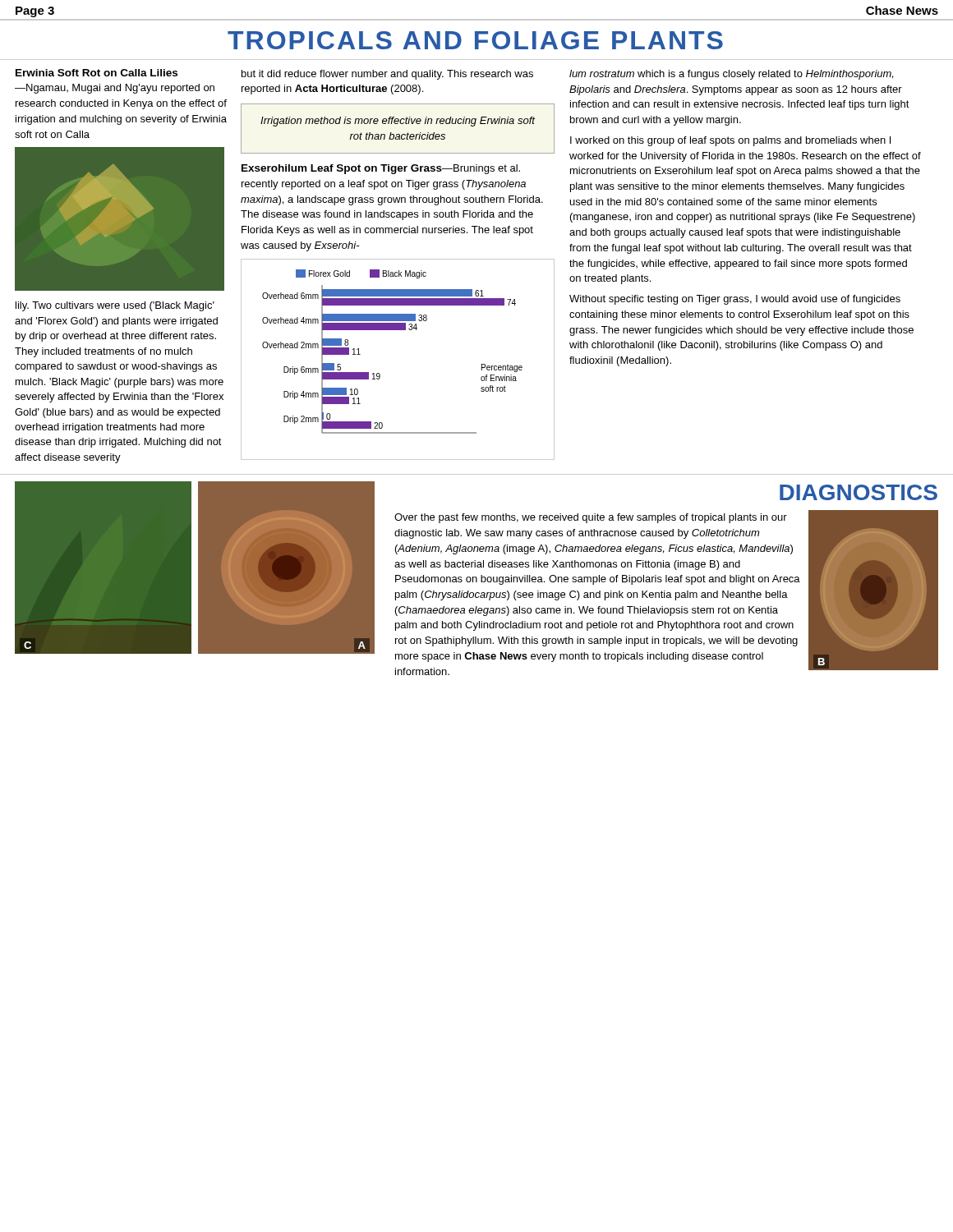
Task: Select the text block with the text "Without specific testing on Tiger"
Action: pyautogui.click(x=742, y=329)
